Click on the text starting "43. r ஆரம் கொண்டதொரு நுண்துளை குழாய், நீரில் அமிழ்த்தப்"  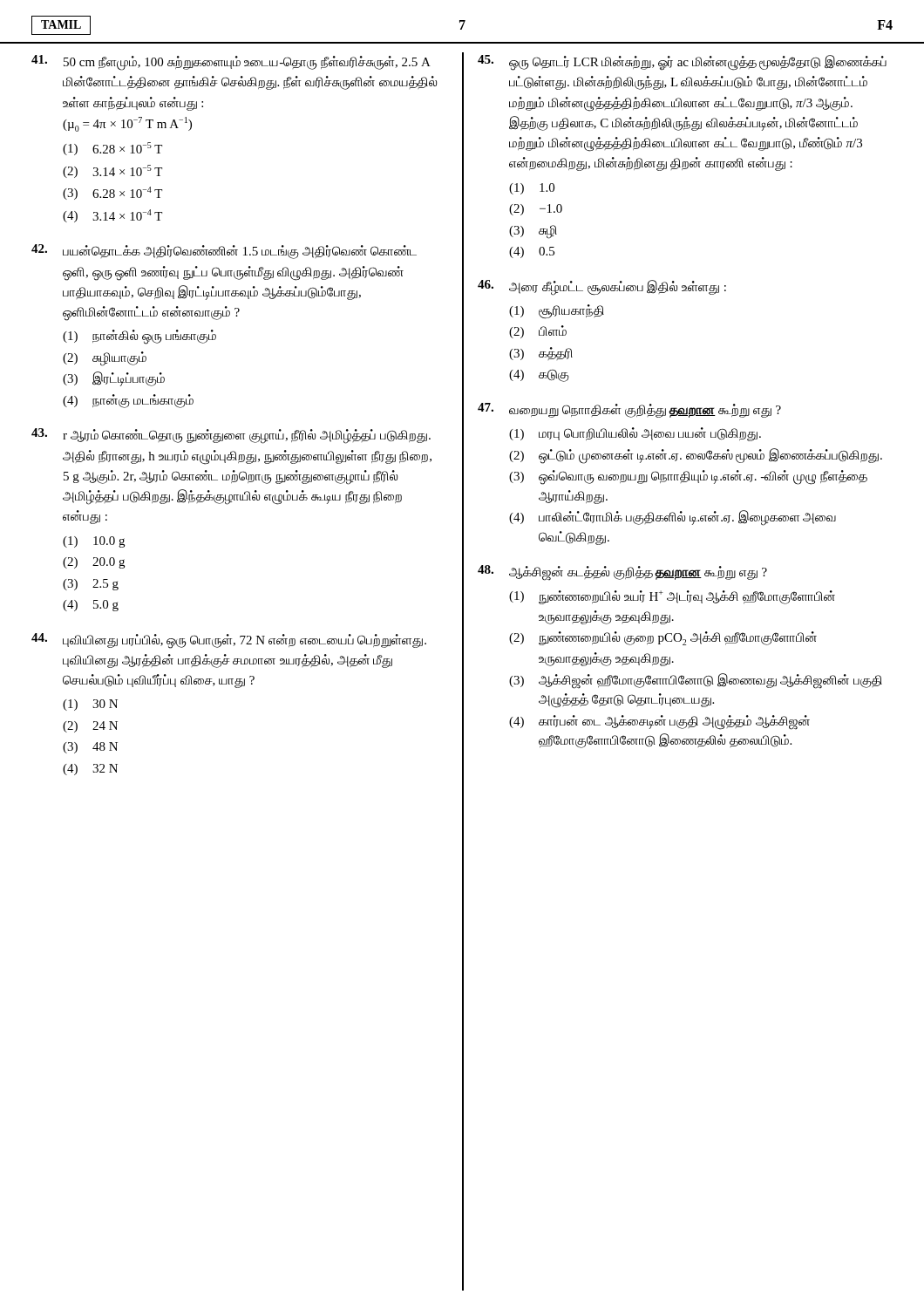click(231, 436)
